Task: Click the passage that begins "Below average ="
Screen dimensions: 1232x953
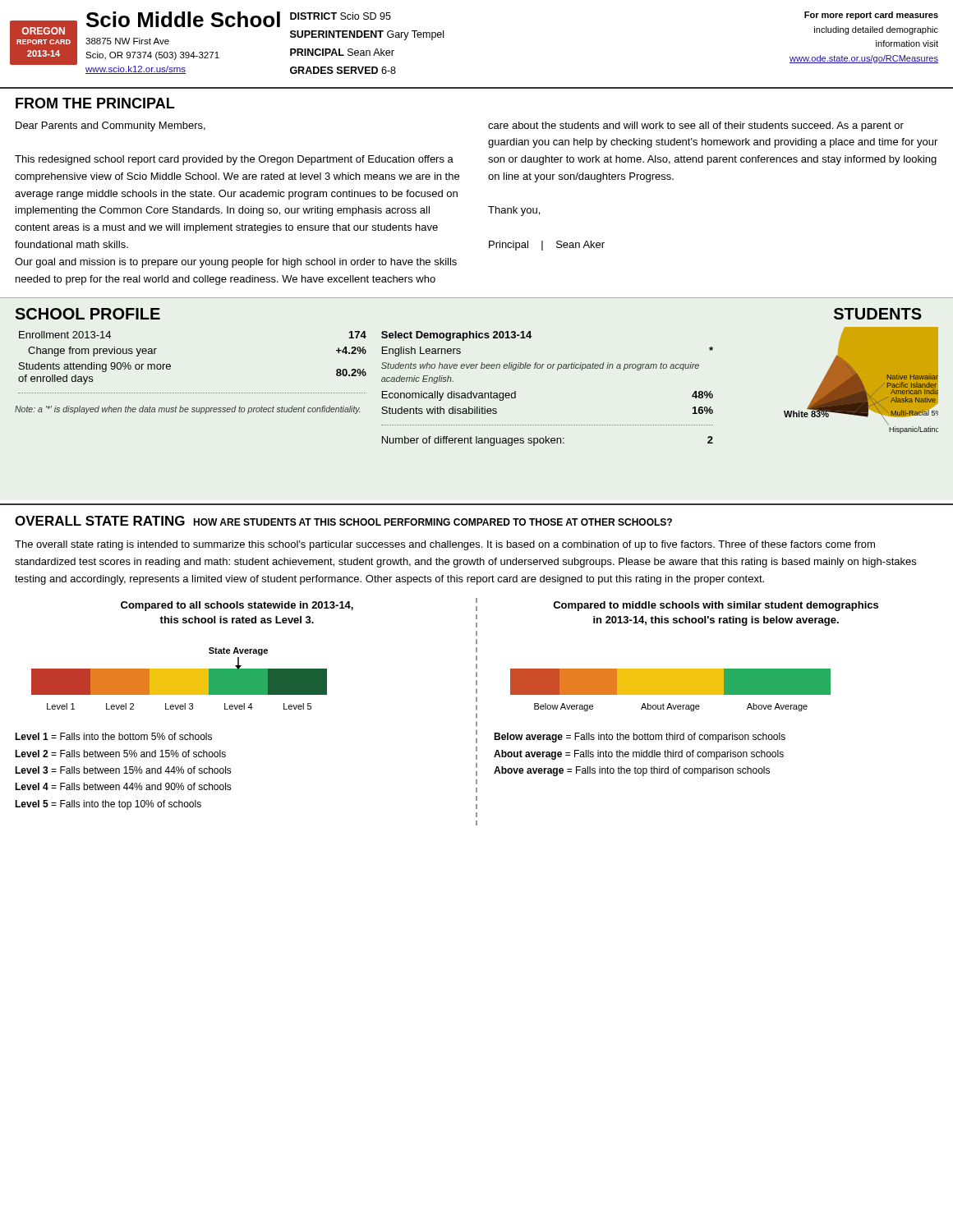Action: click(x=640, y=737)
